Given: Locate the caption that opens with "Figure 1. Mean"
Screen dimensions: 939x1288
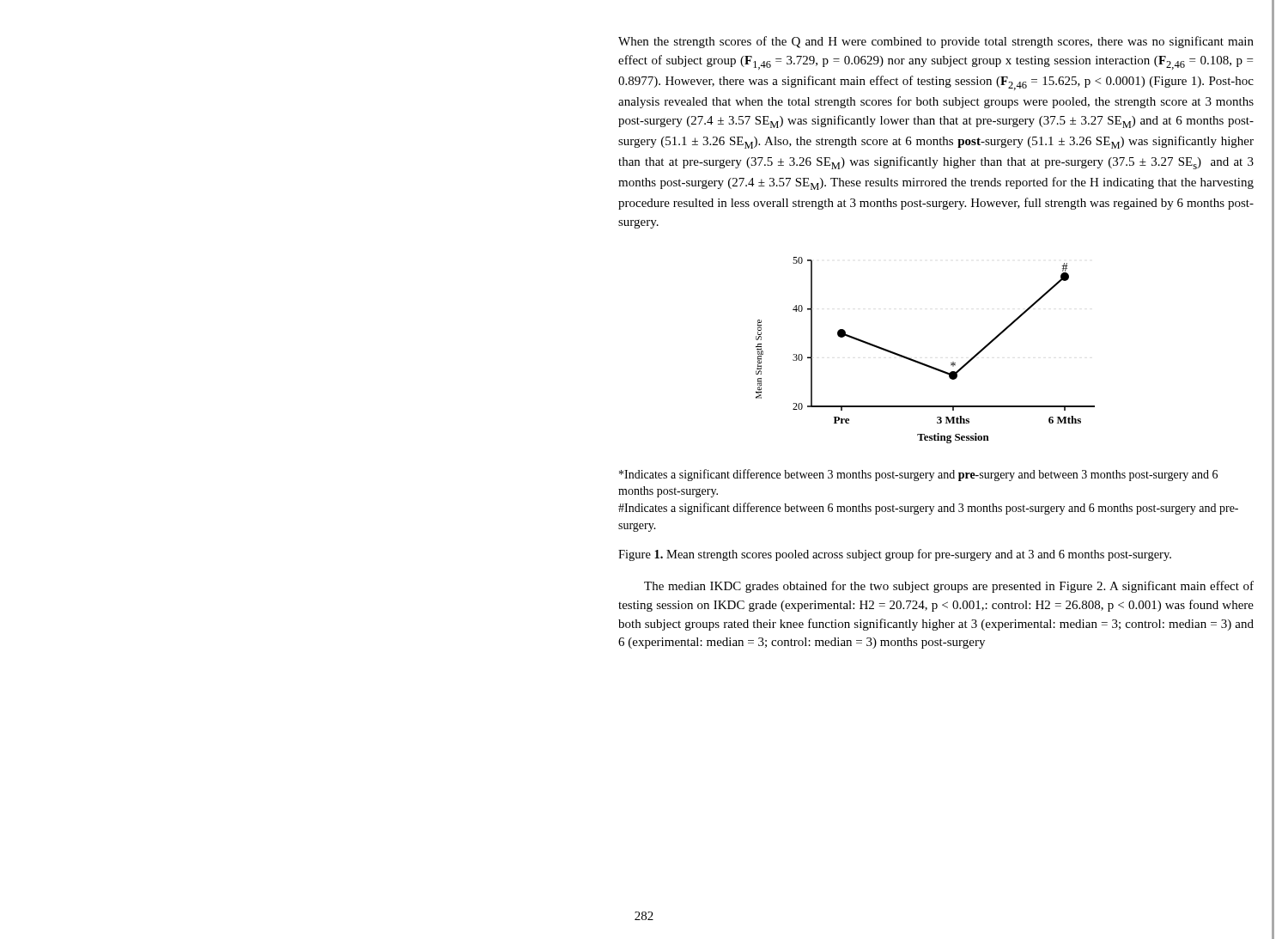Looking at the screenshot, I should 895,554.
